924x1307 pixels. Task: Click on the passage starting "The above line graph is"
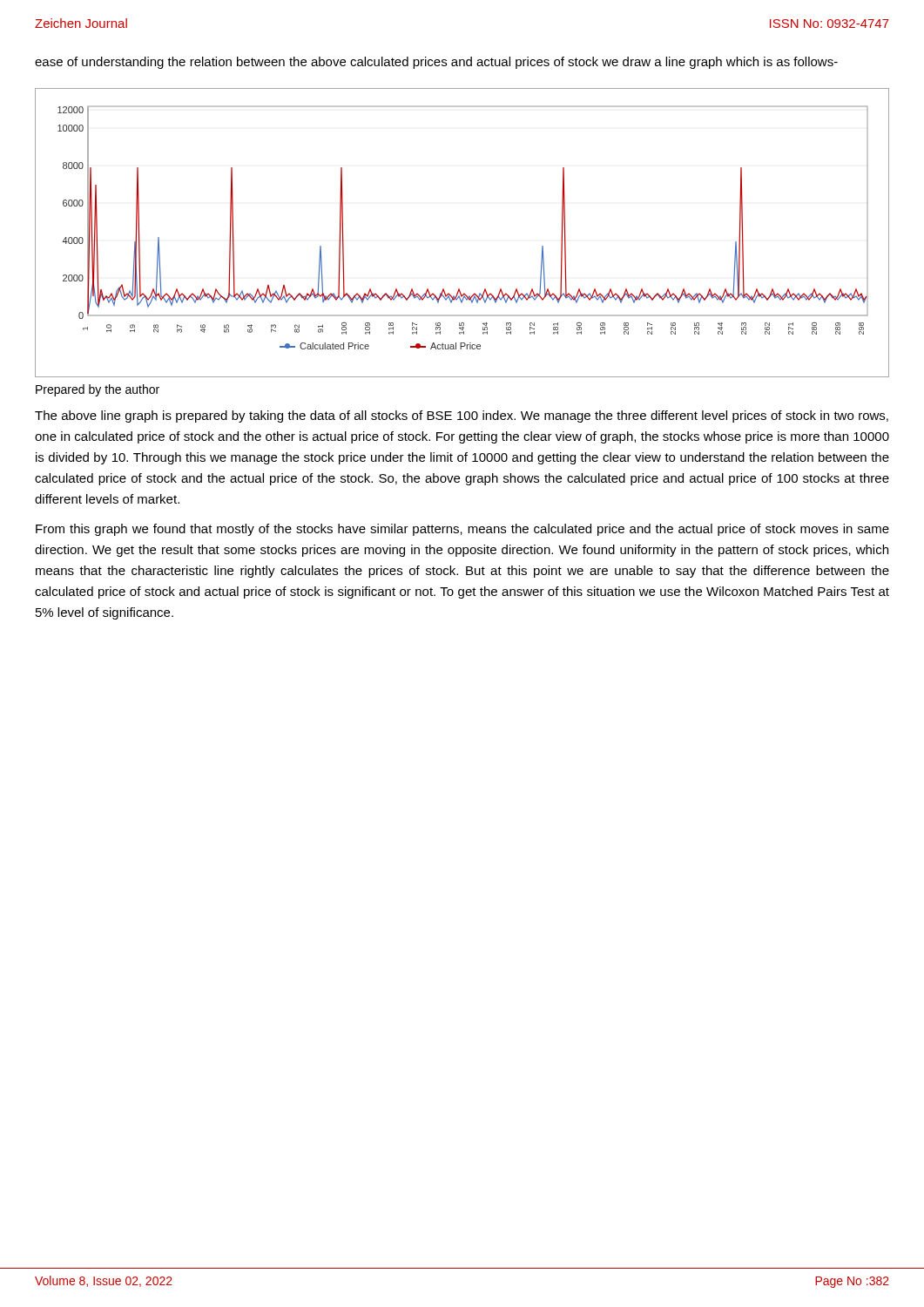462,457
